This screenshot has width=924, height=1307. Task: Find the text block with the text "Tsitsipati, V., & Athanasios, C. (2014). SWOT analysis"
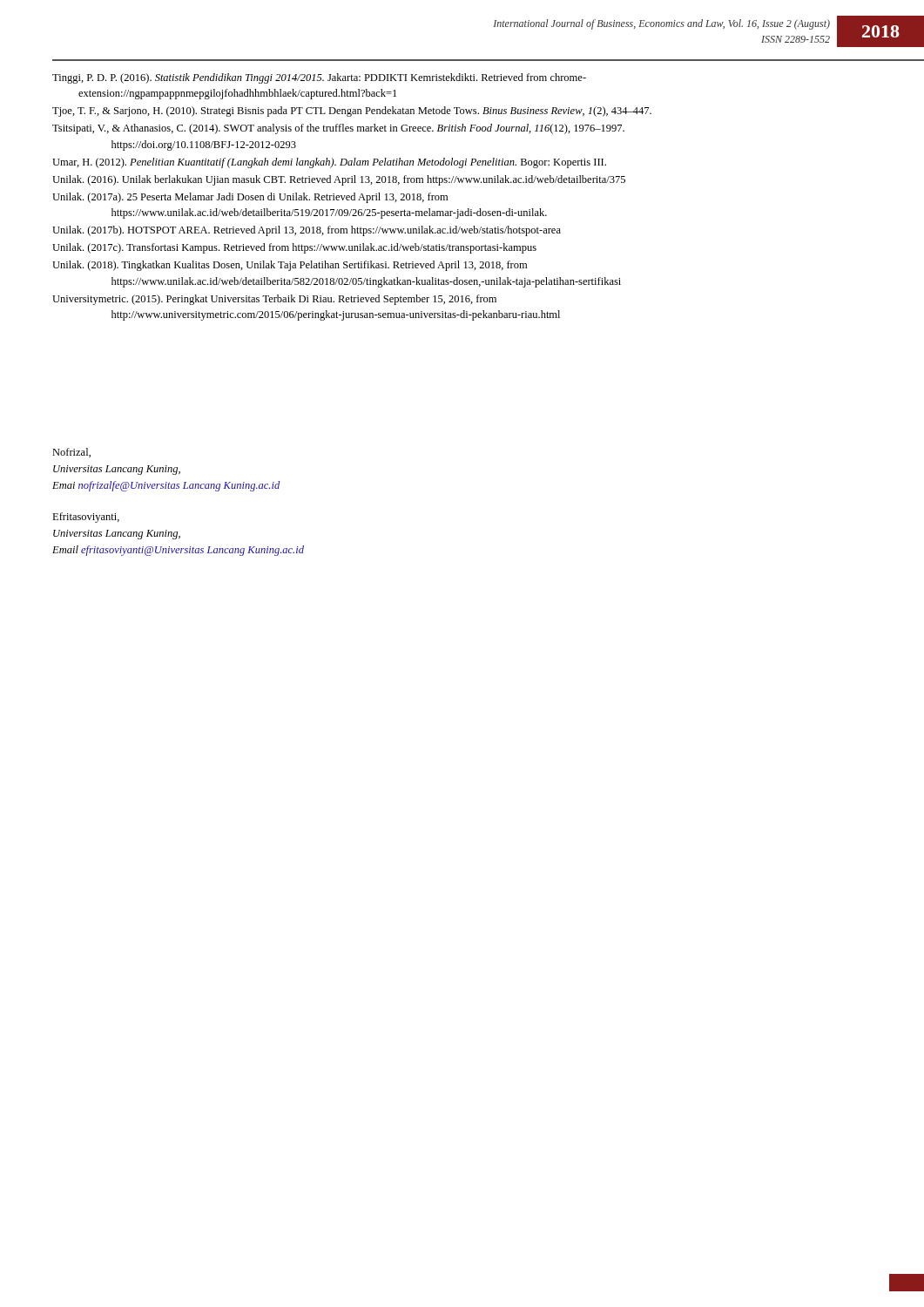(x=339, y=136)
